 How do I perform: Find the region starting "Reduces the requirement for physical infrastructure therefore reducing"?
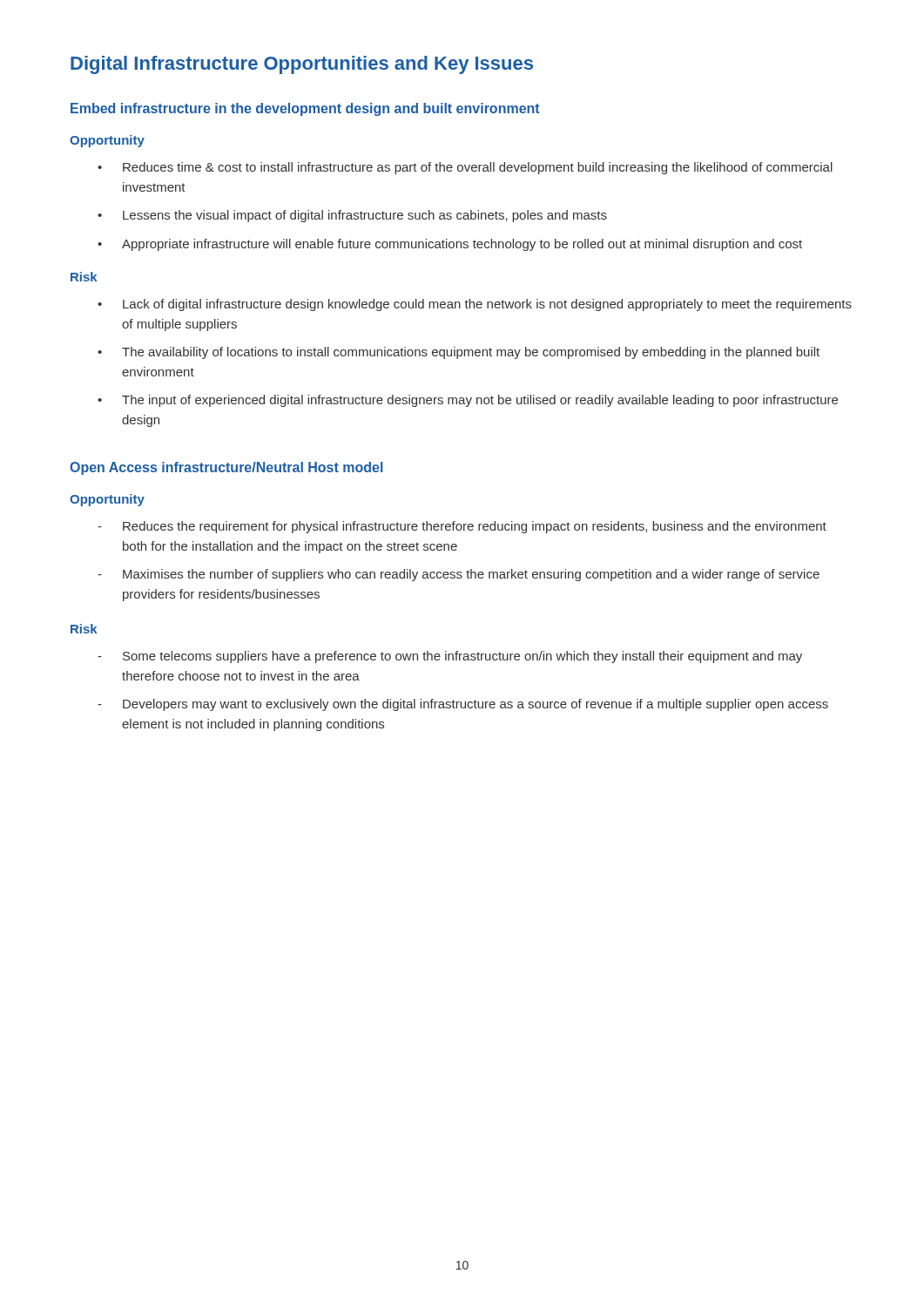pyautogui.click(x=474, y=536)
